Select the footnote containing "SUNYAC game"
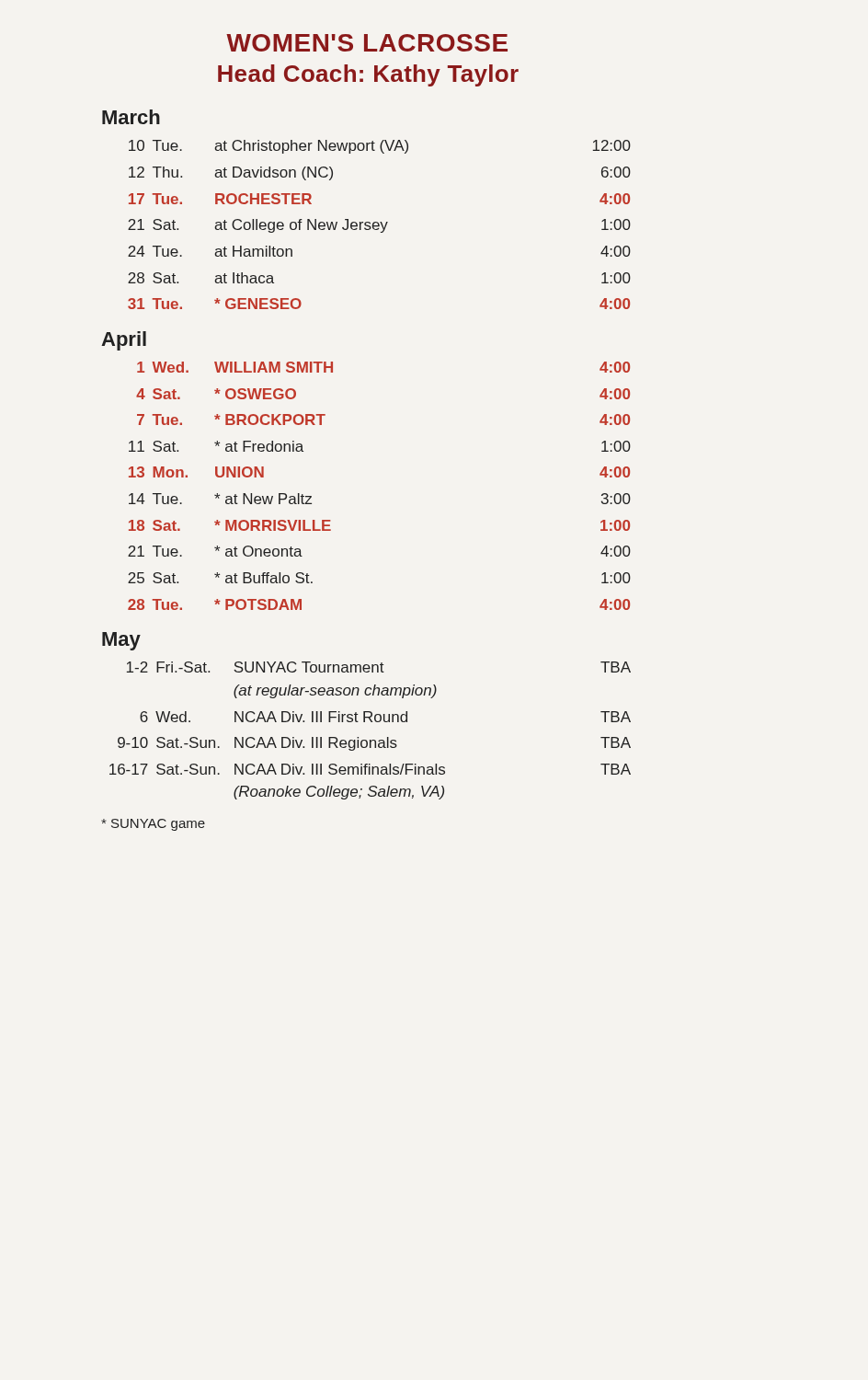Image resolution: width=868 pixels, height=1380 pixels. (x=153, y=823)
